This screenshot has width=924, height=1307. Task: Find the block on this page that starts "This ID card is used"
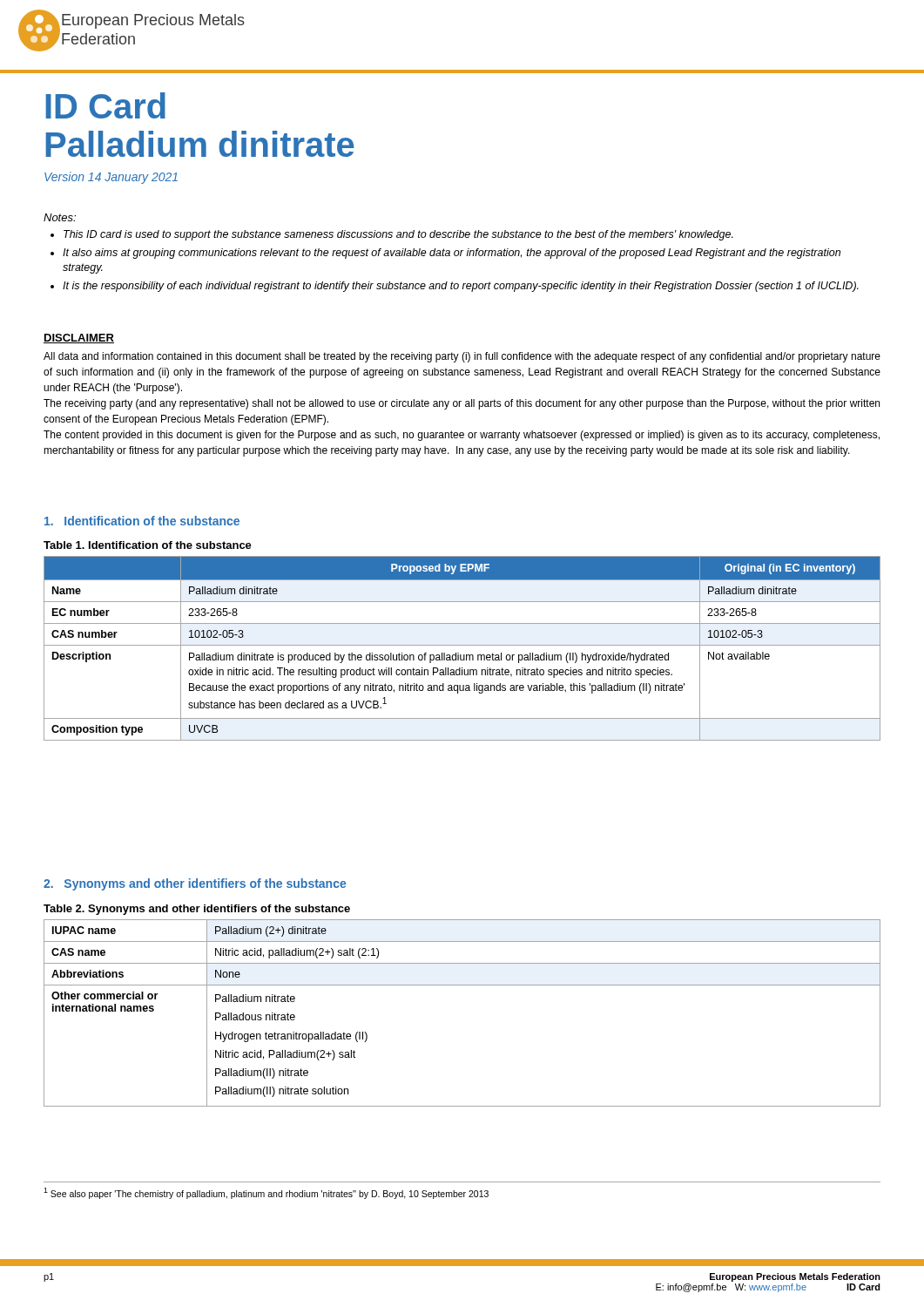click(x=398, y=234)
